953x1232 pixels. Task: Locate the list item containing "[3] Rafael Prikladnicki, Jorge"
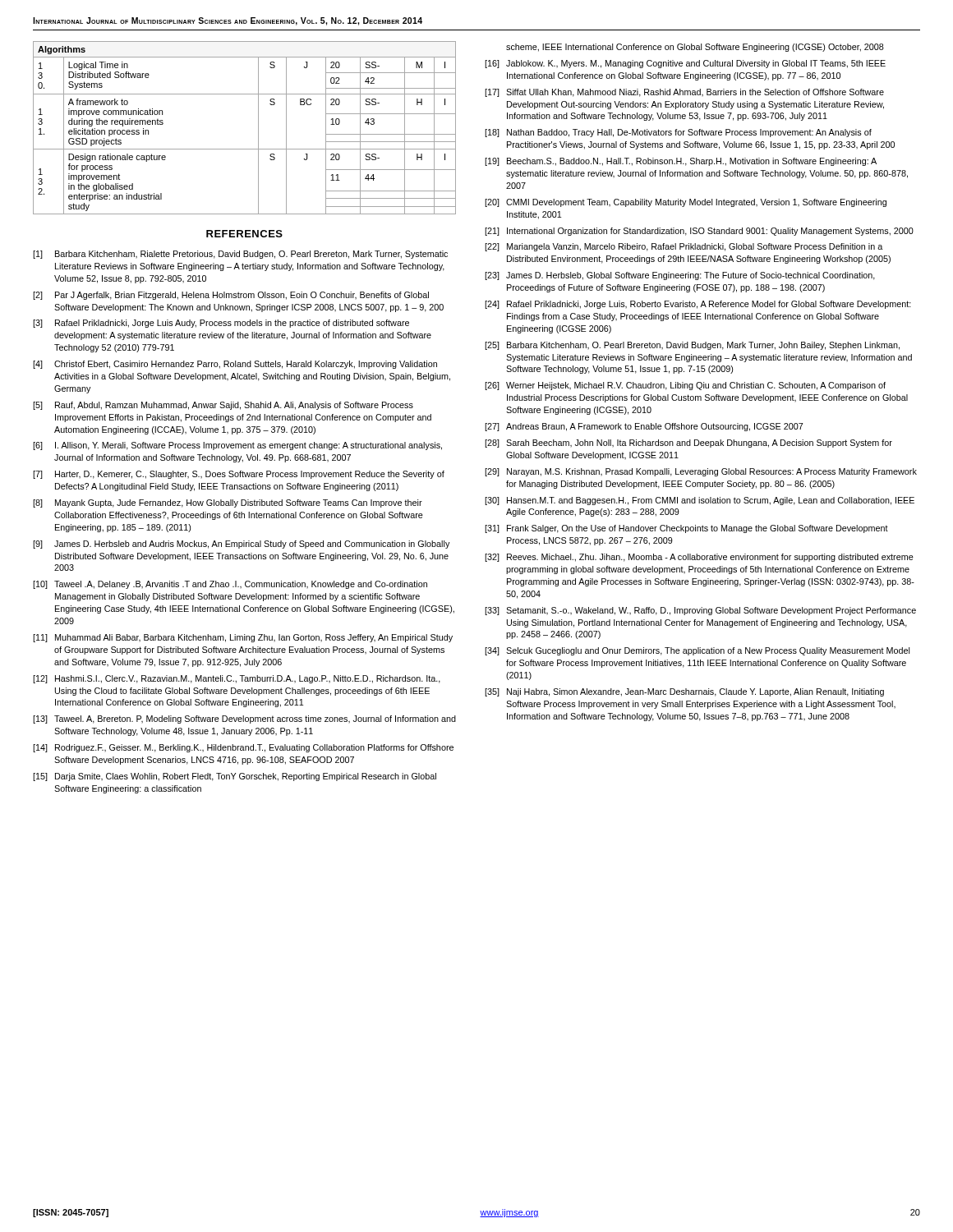pos(244,336)
